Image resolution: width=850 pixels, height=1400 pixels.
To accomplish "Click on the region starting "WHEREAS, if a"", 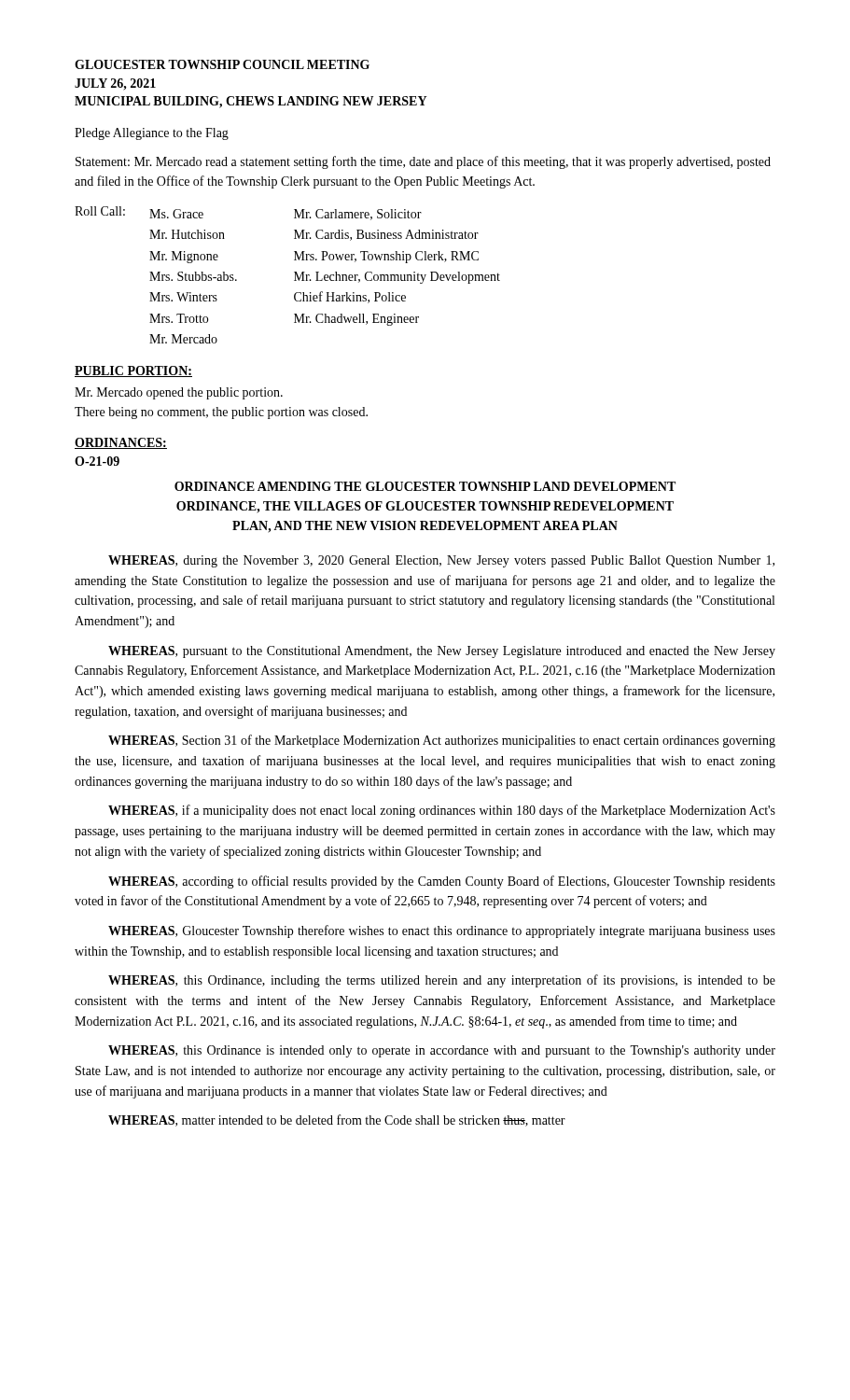I will [425, 831].
